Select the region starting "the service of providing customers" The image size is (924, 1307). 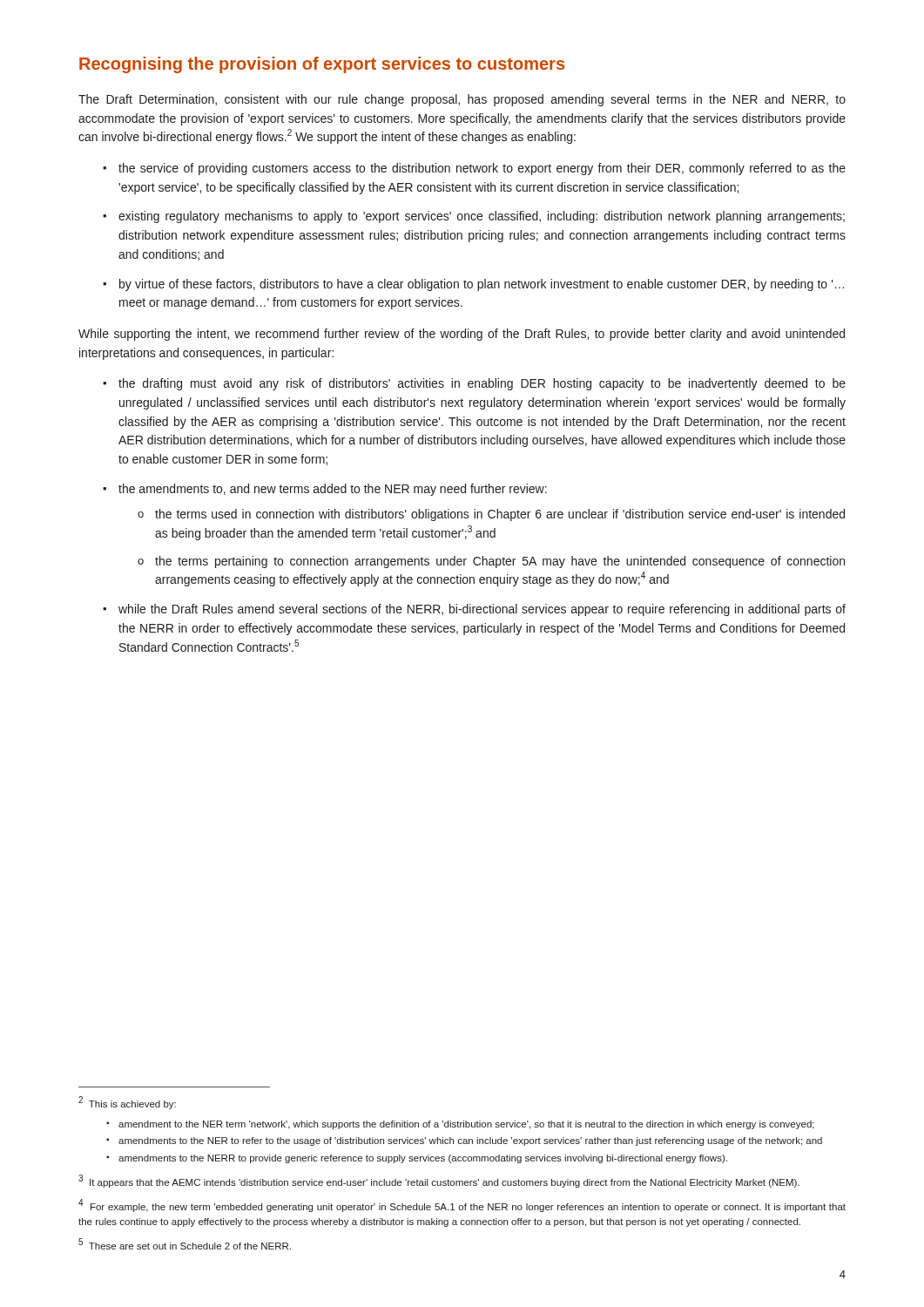click(x=482, y=178)
